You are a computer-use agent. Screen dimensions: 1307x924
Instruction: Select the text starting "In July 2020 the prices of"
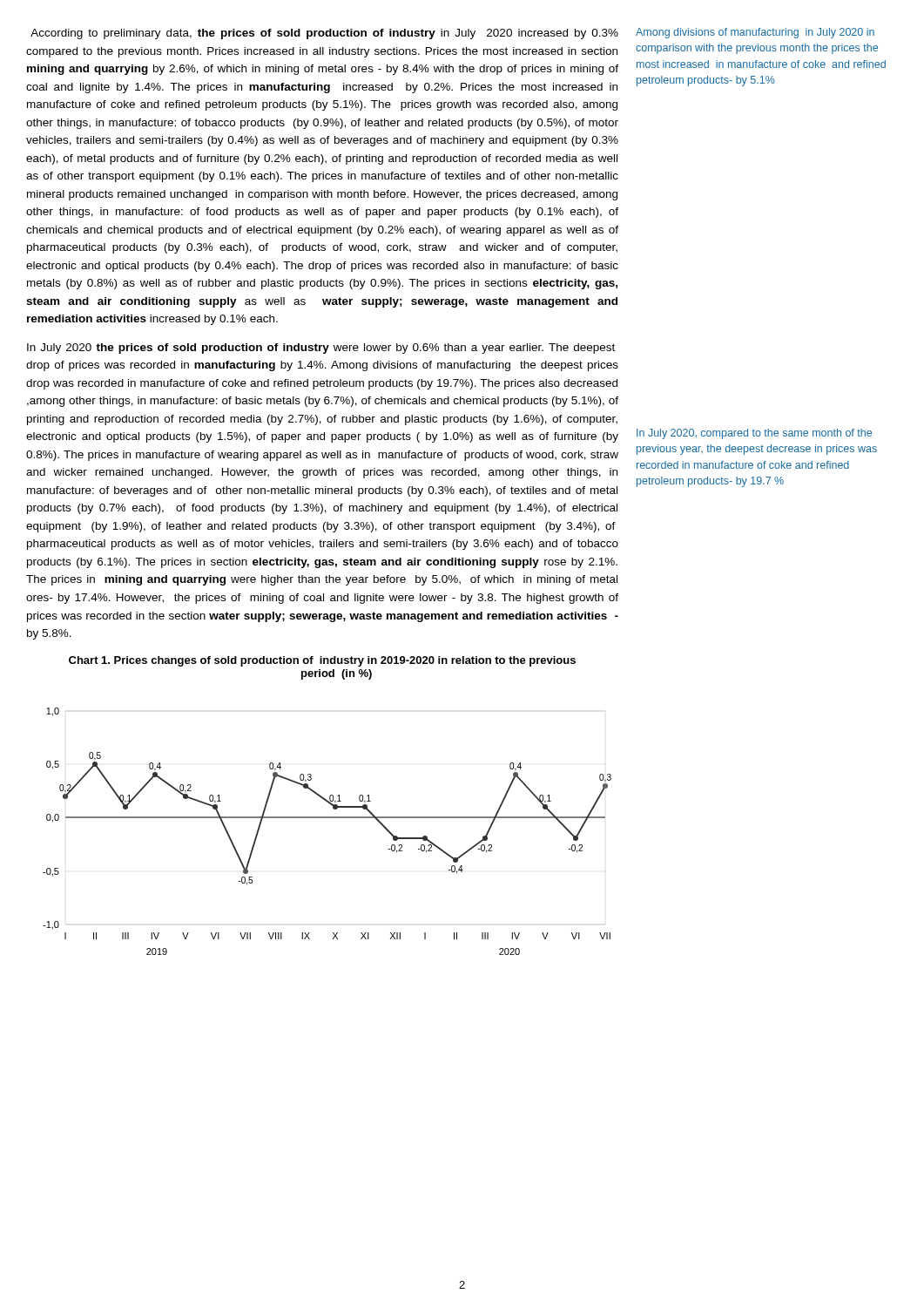pyautogui.click(x=322, y=490)
